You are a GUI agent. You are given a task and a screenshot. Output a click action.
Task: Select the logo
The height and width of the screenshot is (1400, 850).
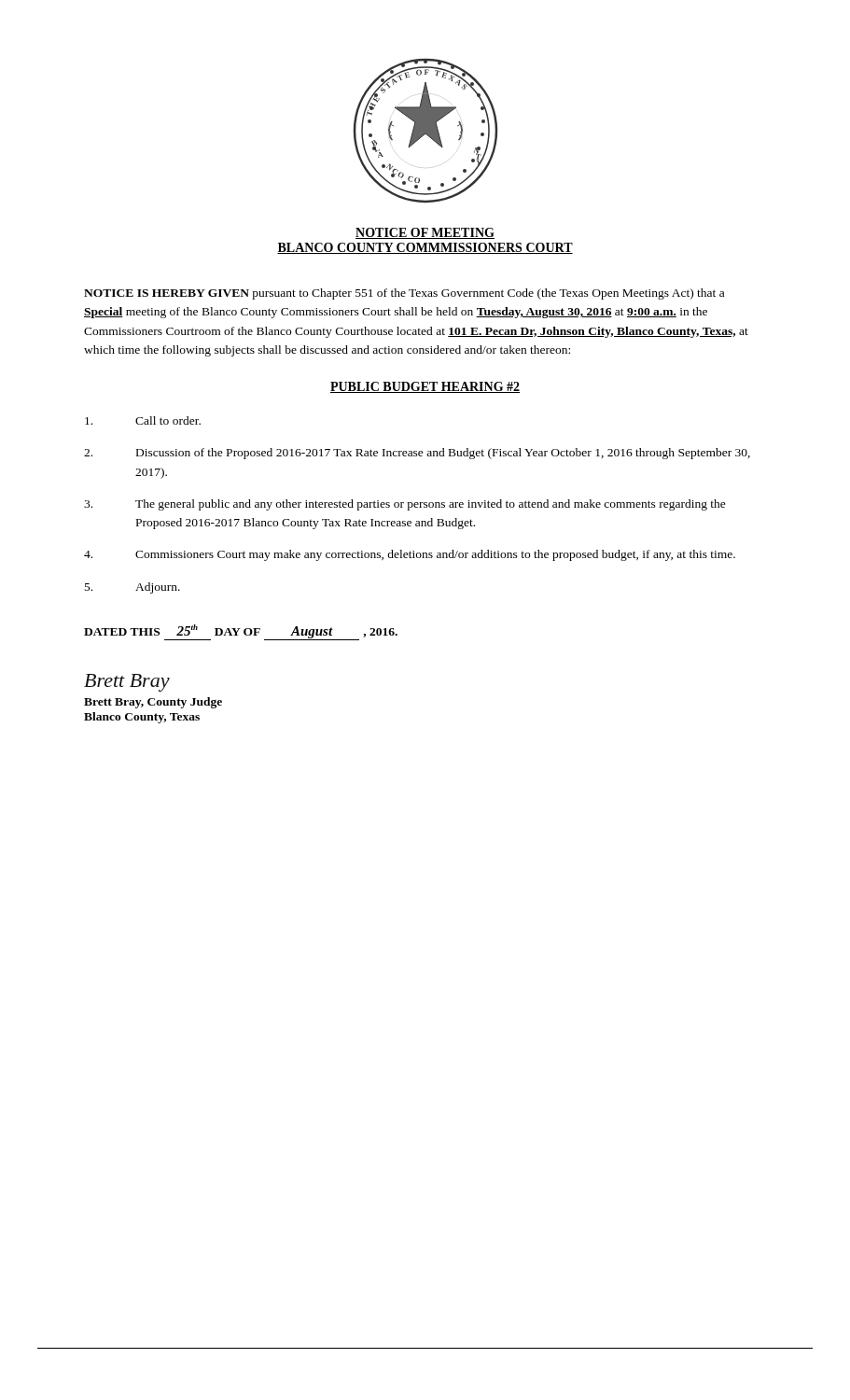(425, 133)
